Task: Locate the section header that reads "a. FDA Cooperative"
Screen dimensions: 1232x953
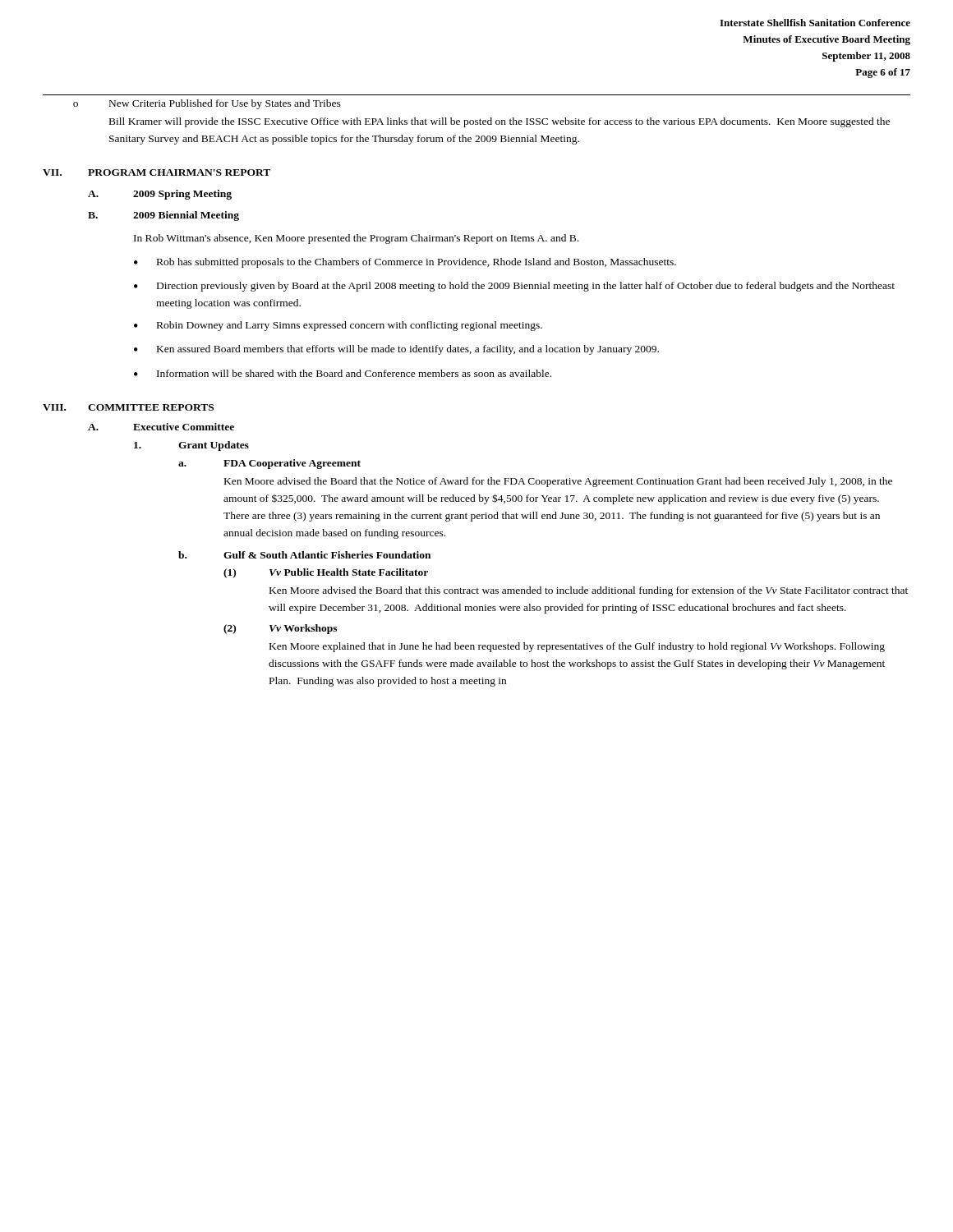Action: point(269,464)
